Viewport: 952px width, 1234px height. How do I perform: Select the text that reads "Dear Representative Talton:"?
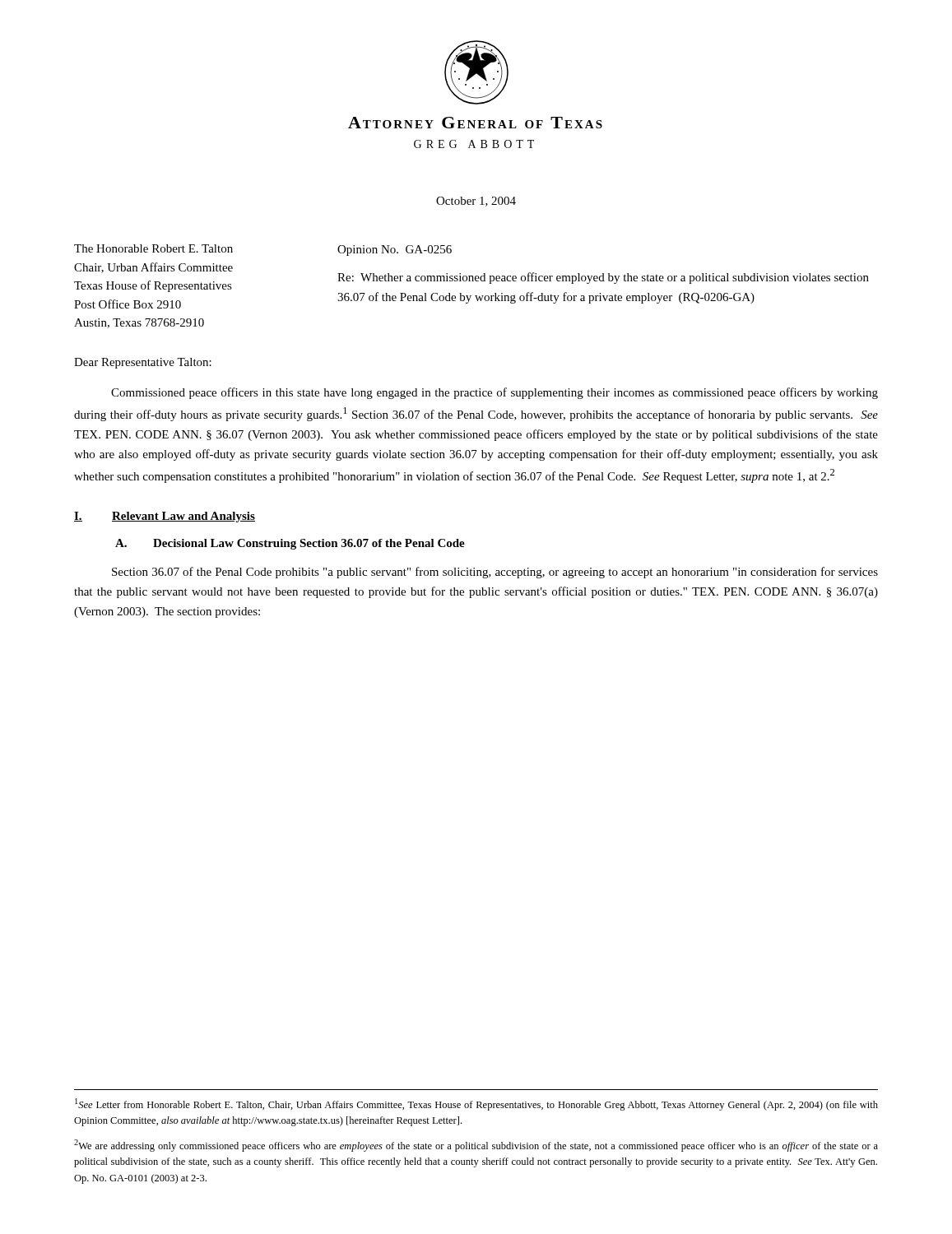pos(143,362)
